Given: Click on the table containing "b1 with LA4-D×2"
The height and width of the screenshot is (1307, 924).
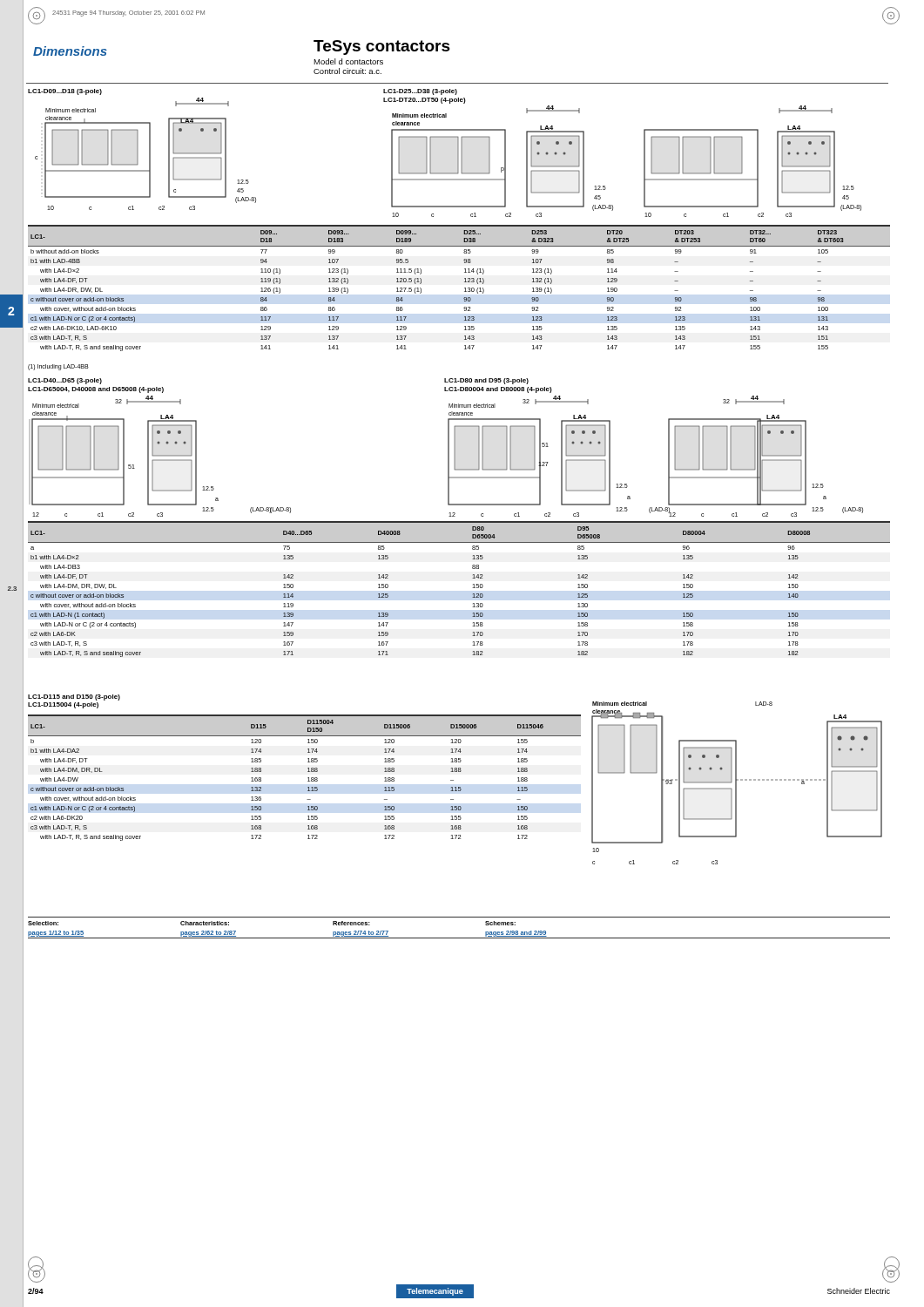Looking at the screenshot, I should [x=459, y=589].
